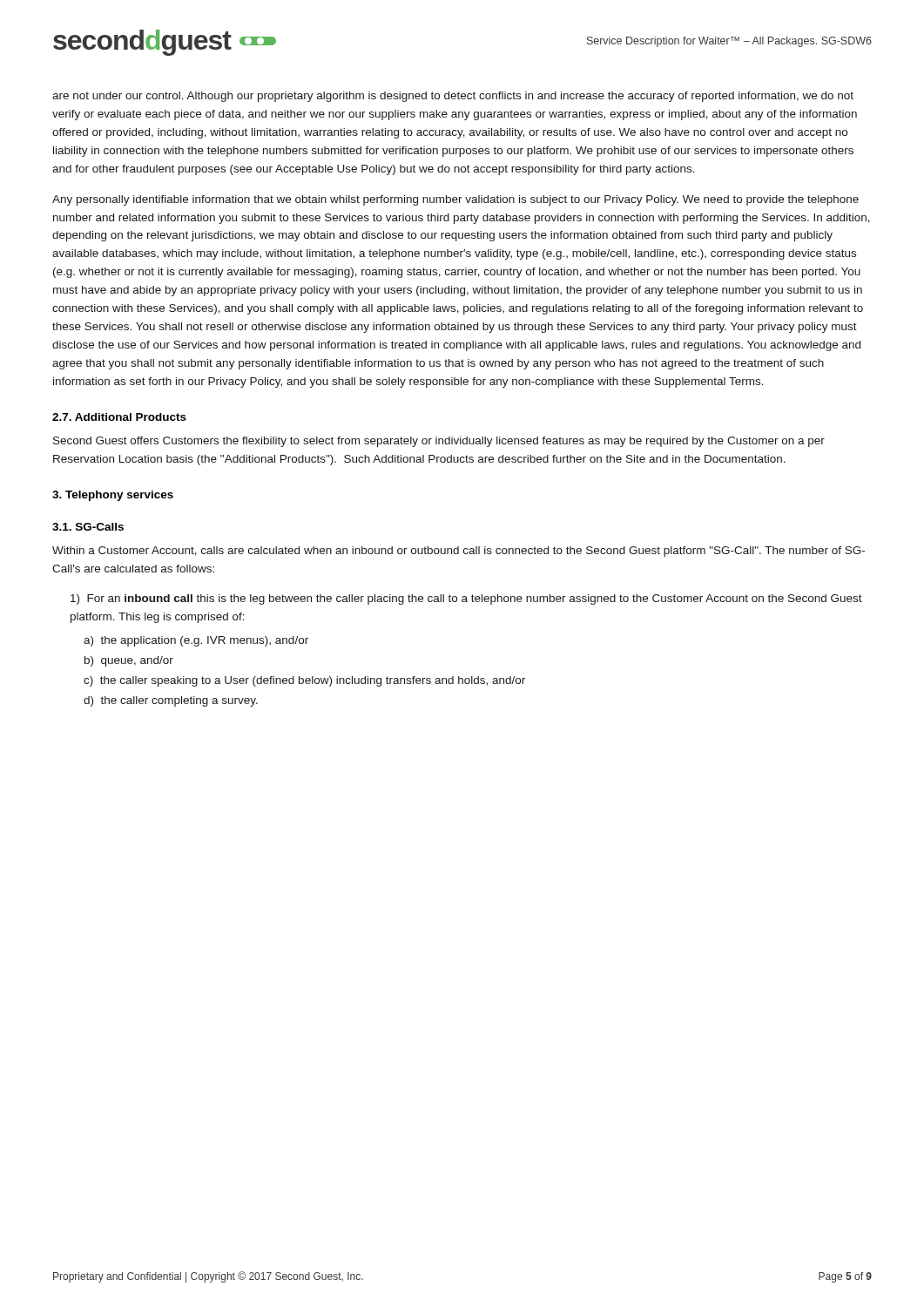
Task: Locate the section header that reads "2.7. Additional Products"
Action: [119, 417]
